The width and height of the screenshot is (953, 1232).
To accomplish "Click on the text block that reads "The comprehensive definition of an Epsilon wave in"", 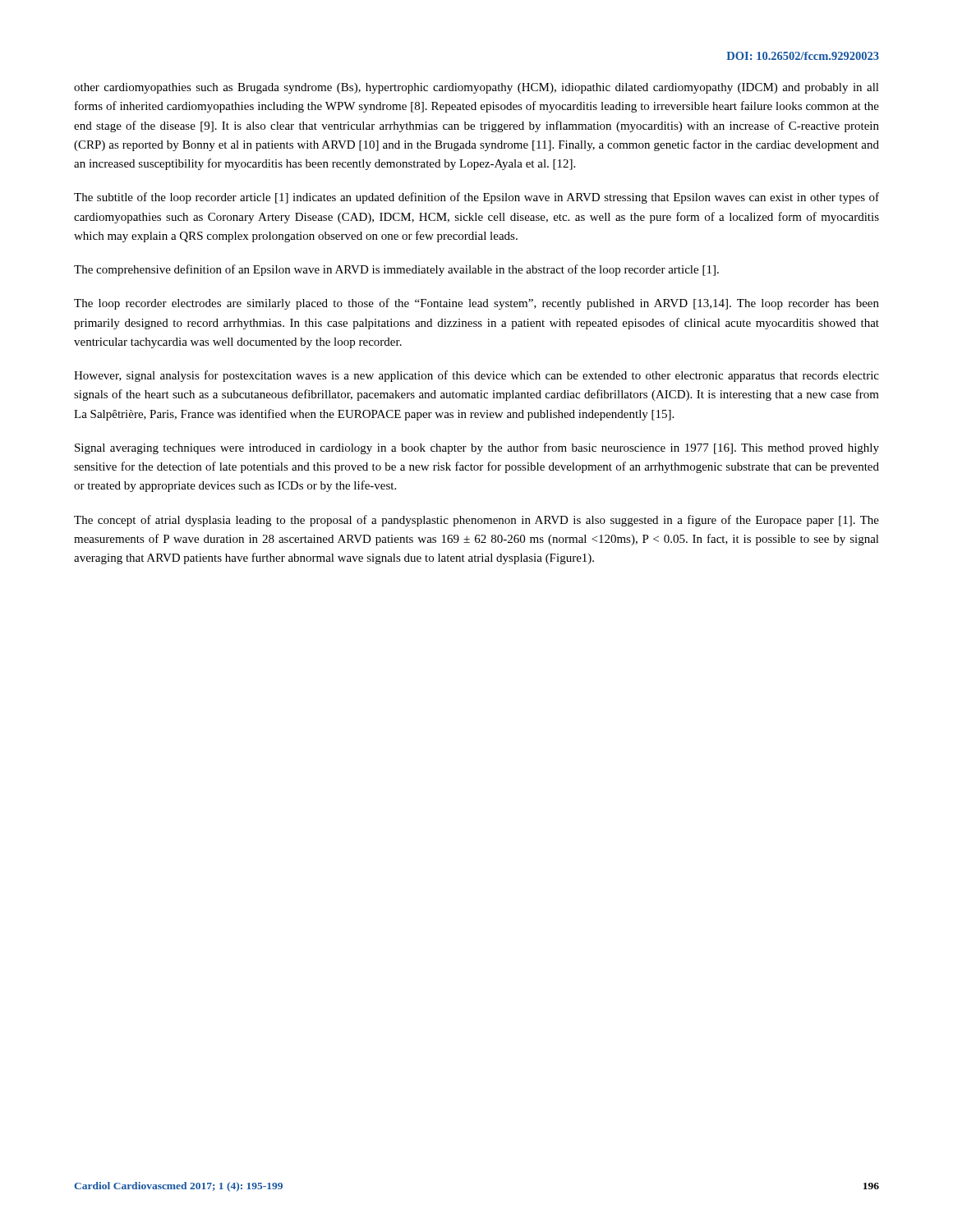I will [x=397, y=269].
